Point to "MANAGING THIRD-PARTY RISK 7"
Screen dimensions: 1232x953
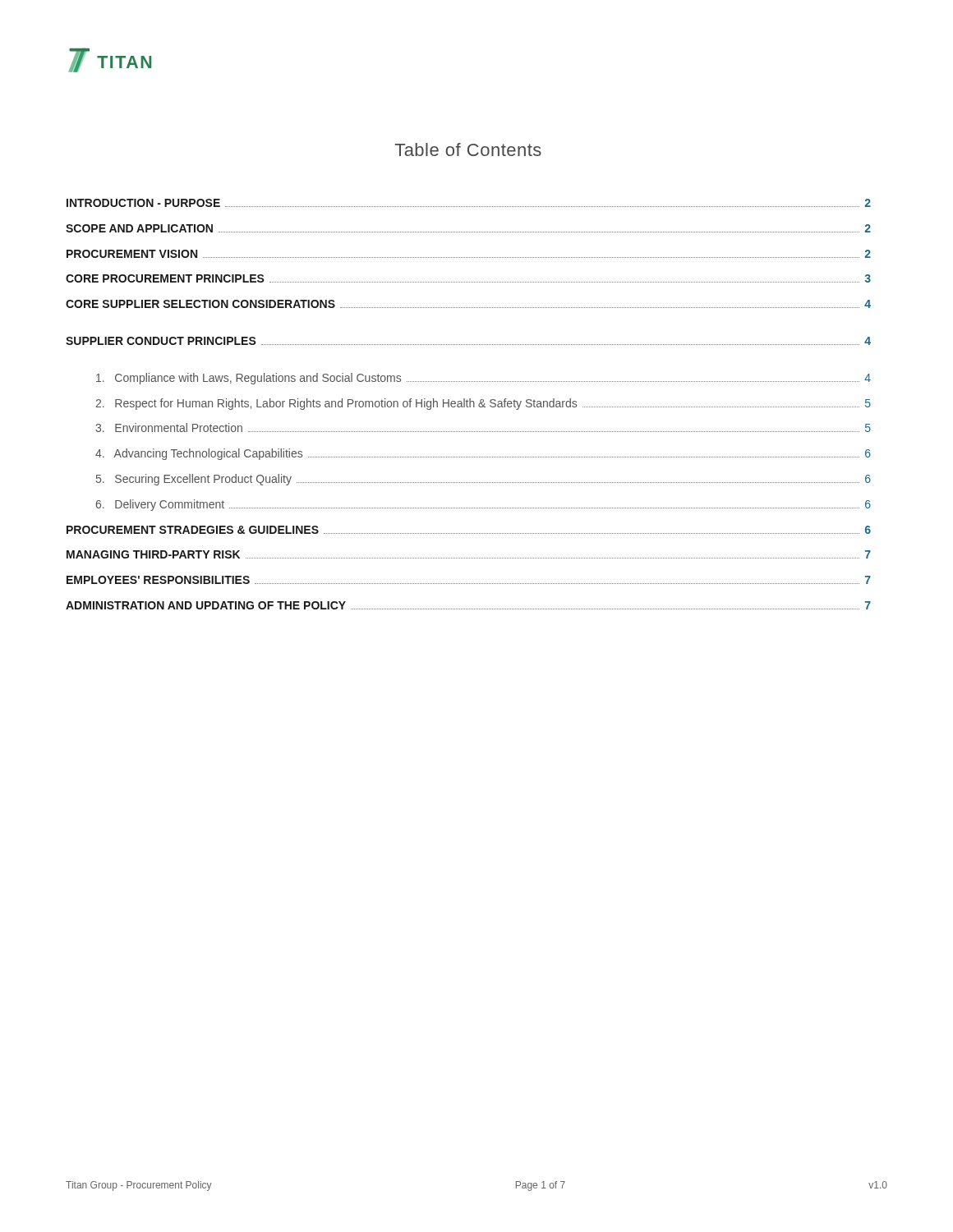(x=468, y=555)
